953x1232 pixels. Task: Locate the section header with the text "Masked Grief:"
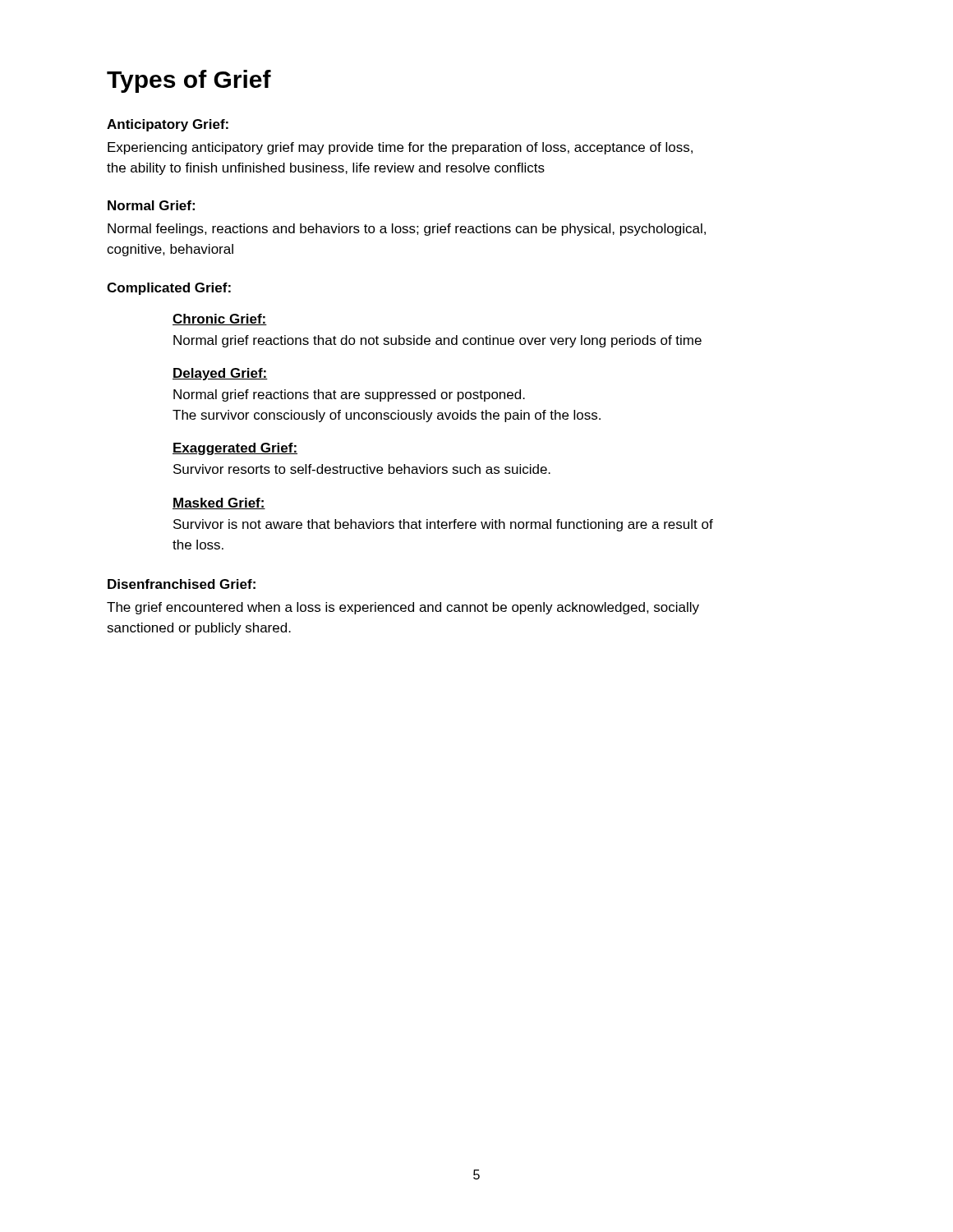(x=219, y=503)
